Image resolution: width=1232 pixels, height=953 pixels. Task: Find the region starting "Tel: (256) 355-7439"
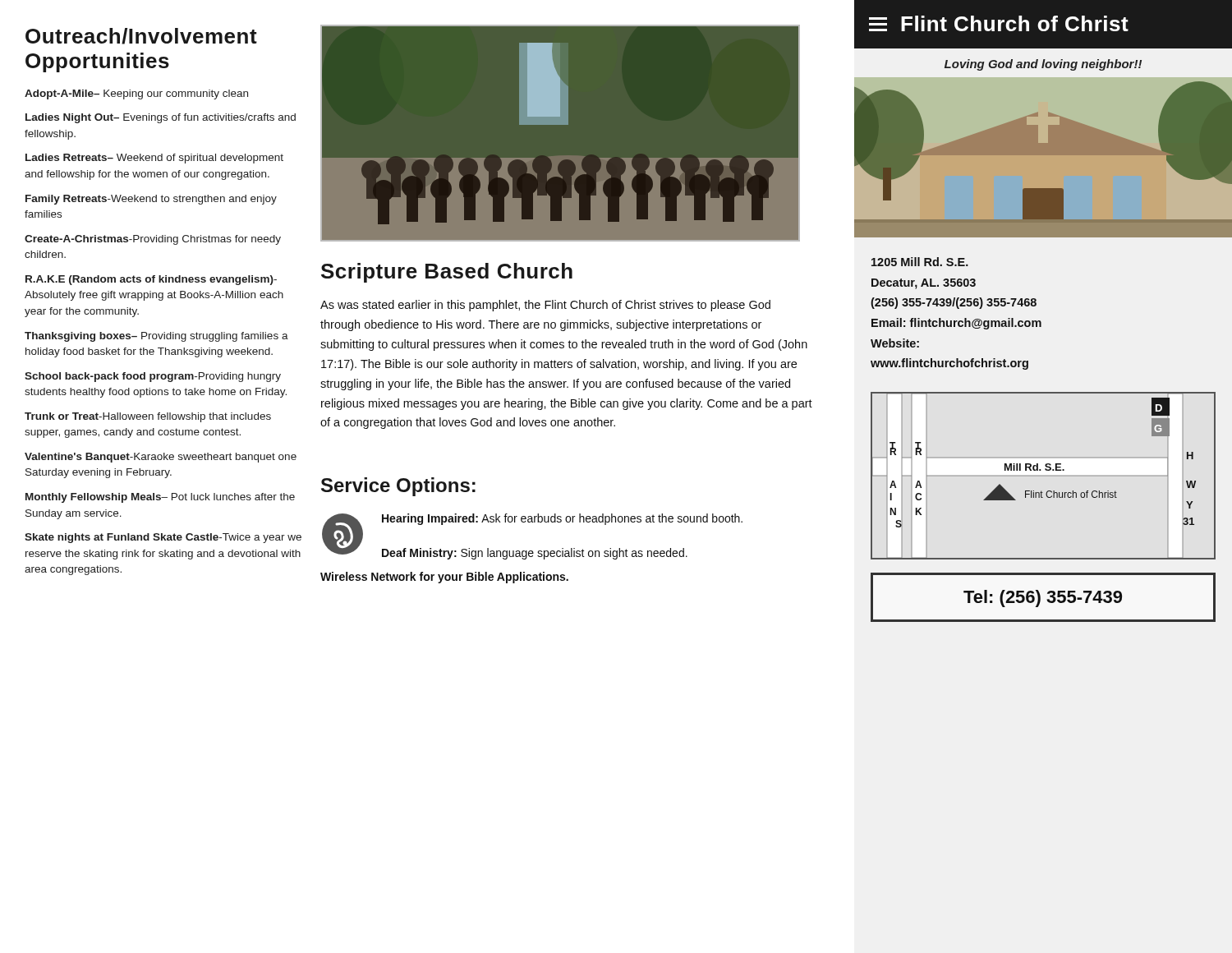click(x=1043, y=597)
